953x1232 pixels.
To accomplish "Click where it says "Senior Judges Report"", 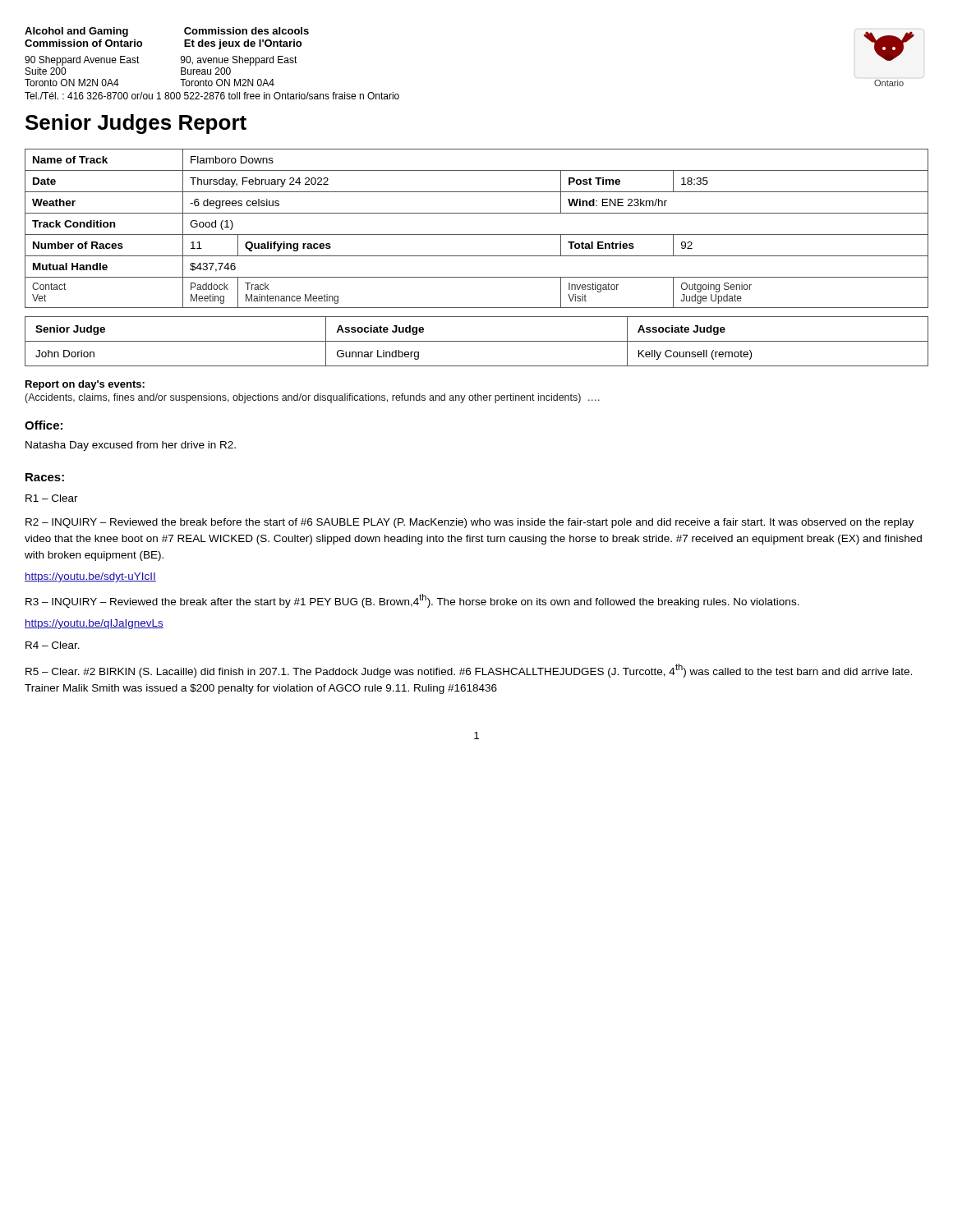I will [x=136, y=124].
